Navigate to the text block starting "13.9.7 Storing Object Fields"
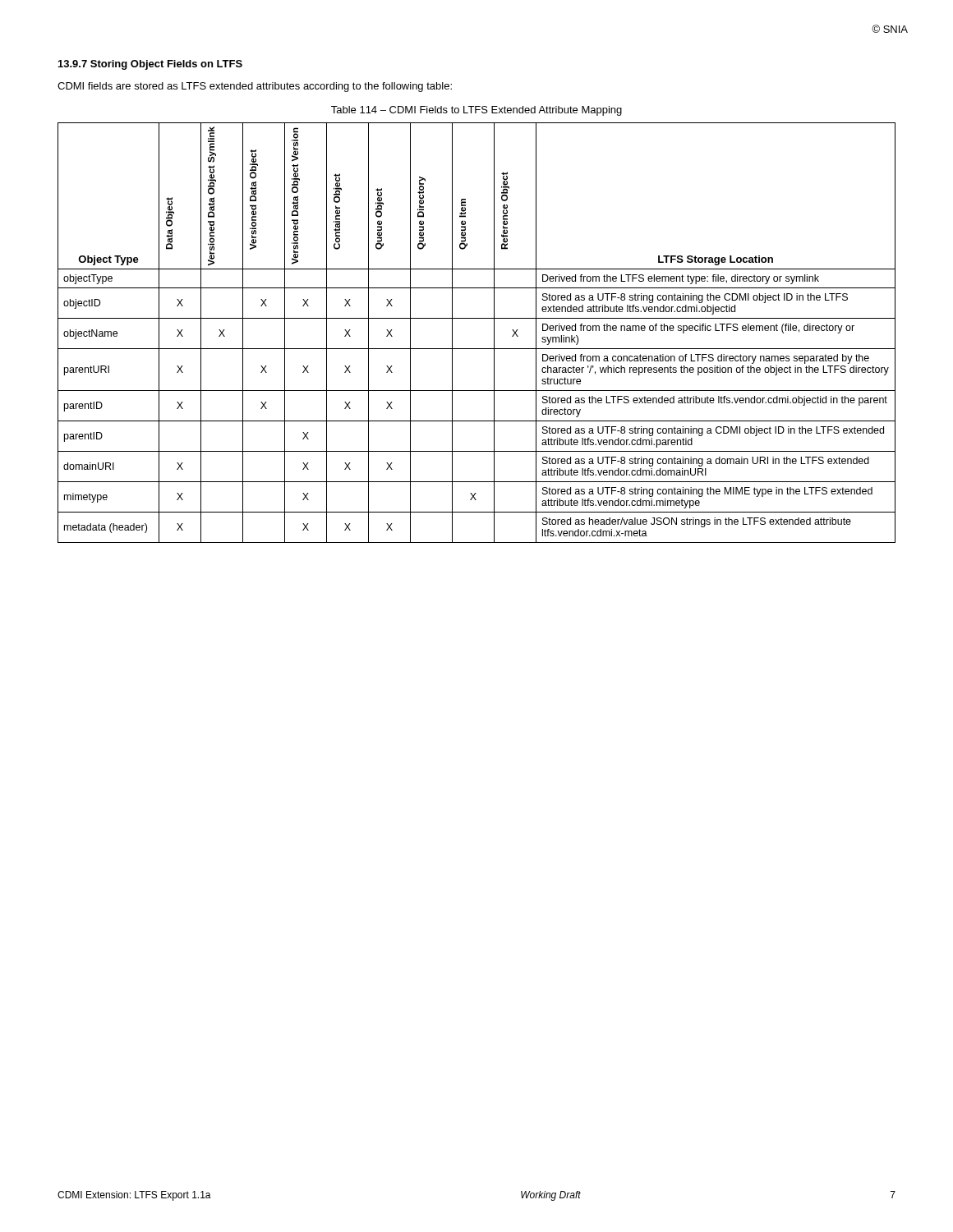Image resolution: width=953 pixels, height=1232 pixels. point(150,64)
